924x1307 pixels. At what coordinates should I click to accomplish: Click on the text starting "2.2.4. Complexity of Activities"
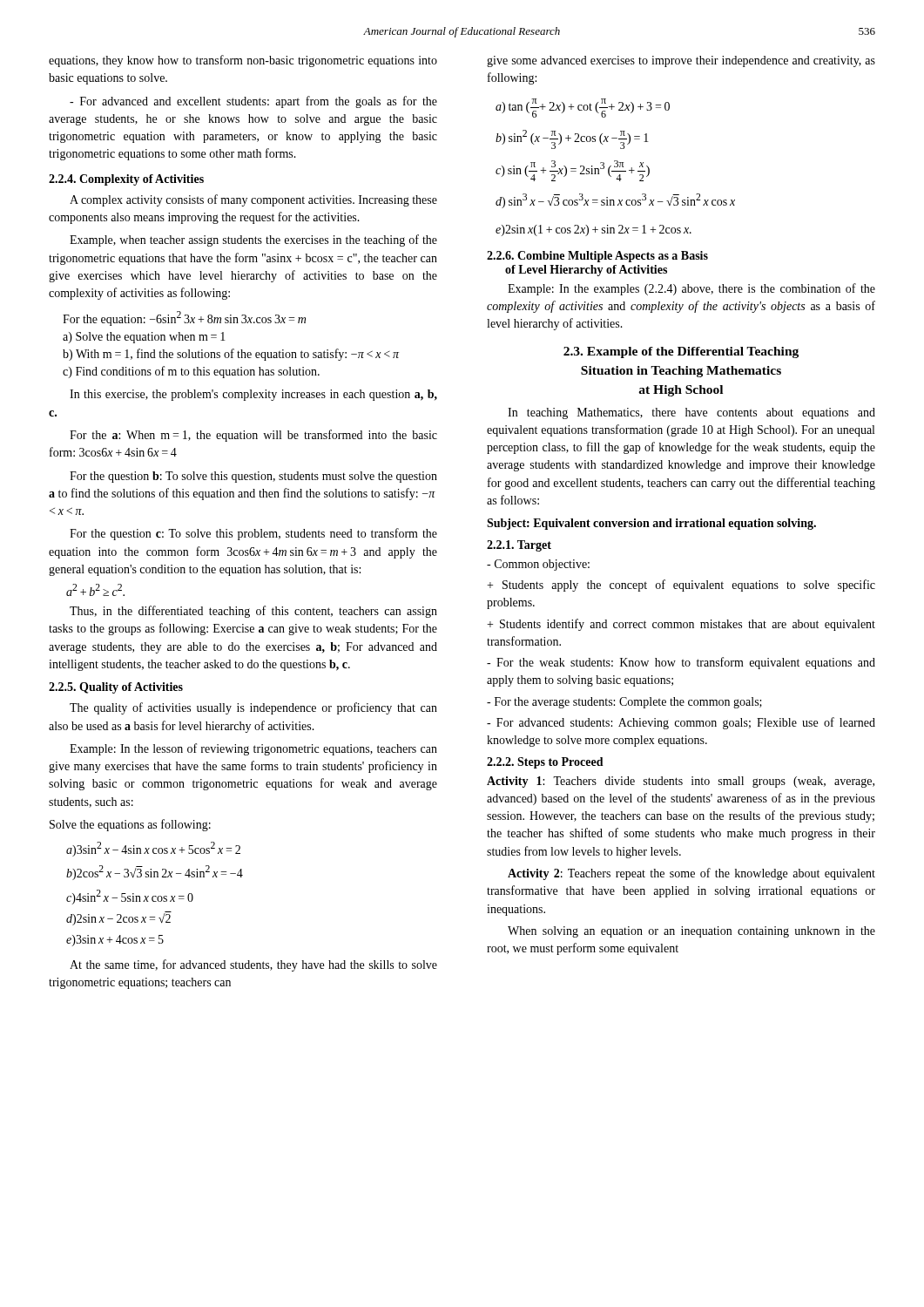point(126,179)
